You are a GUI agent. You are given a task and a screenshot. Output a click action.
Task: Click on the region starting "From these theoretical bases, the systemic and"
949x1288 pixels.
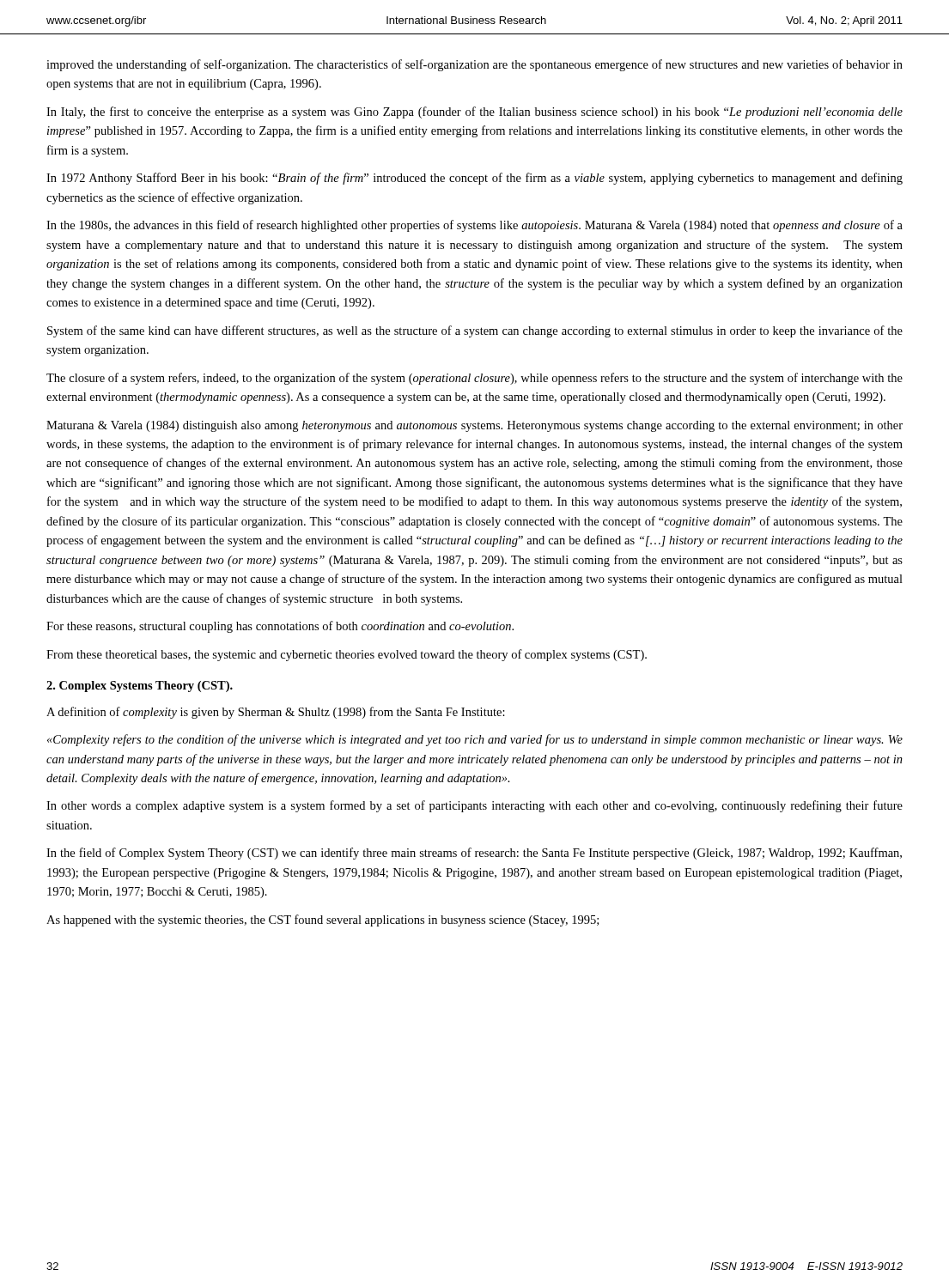[474, 654]
